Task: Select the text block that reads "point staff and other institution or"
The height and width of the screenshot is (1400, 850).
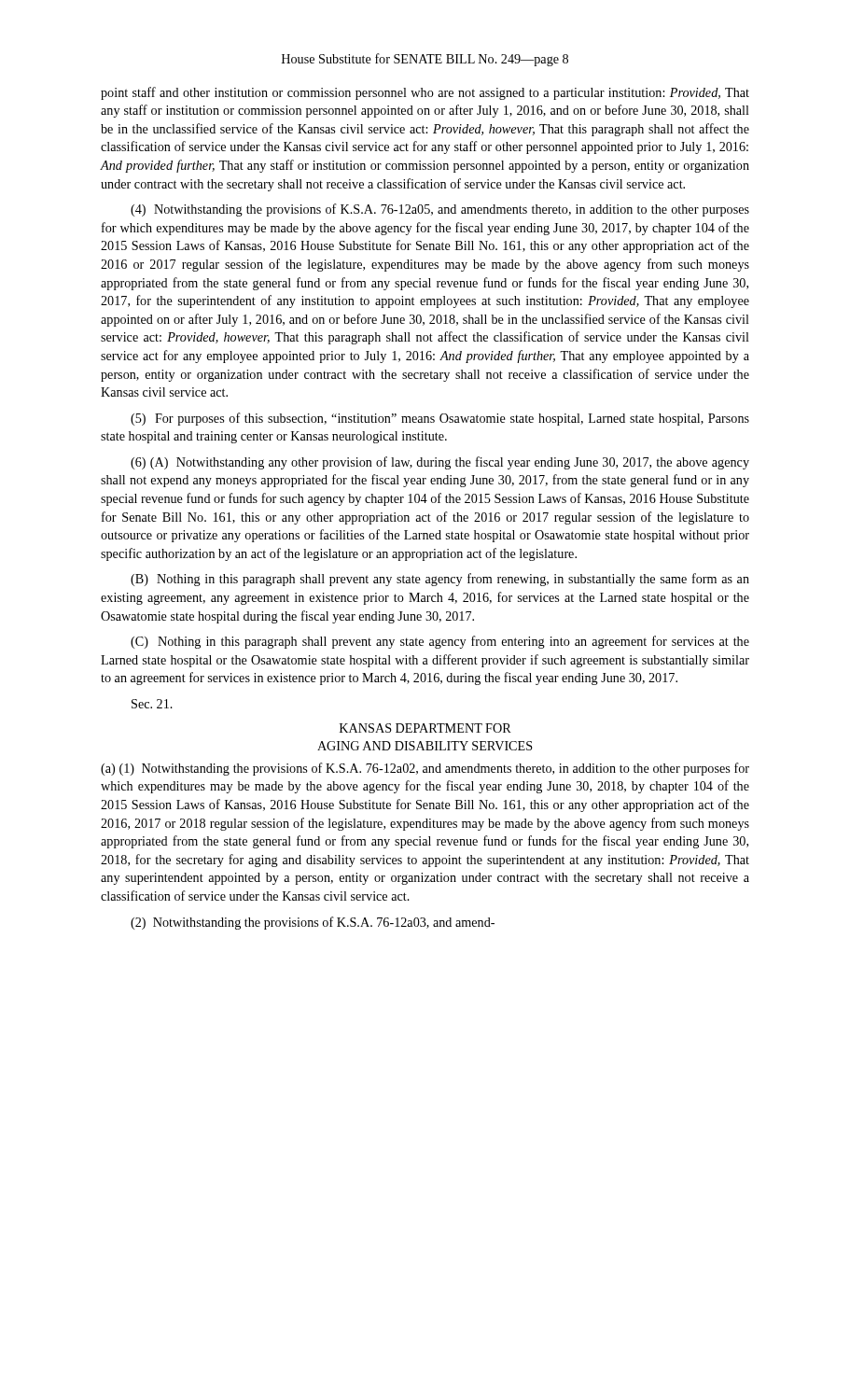Action: [425, 138]
